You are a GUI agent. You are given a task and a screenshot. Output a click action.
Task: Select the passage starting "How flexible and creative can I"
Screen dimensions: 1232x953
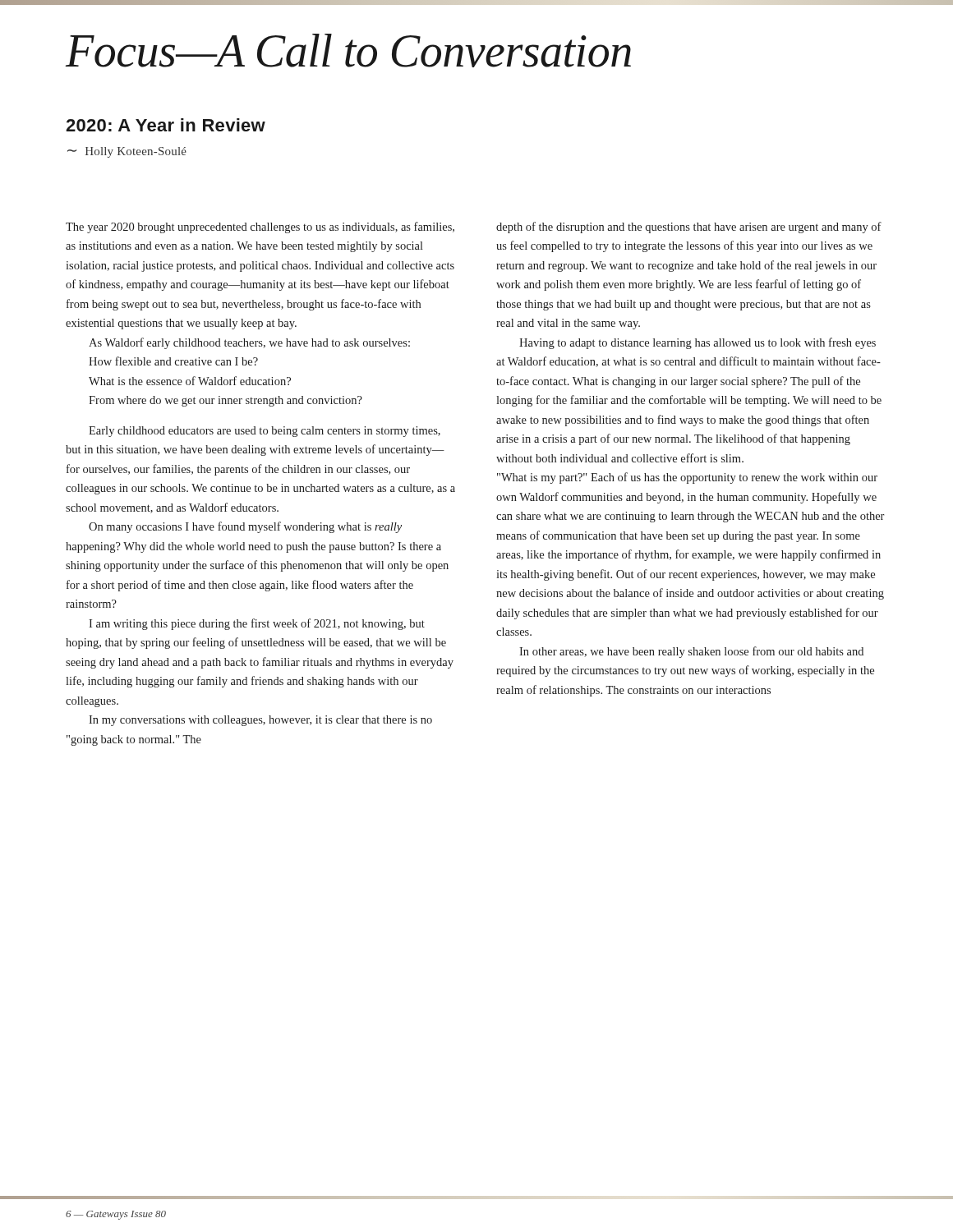tap(261, 362)
